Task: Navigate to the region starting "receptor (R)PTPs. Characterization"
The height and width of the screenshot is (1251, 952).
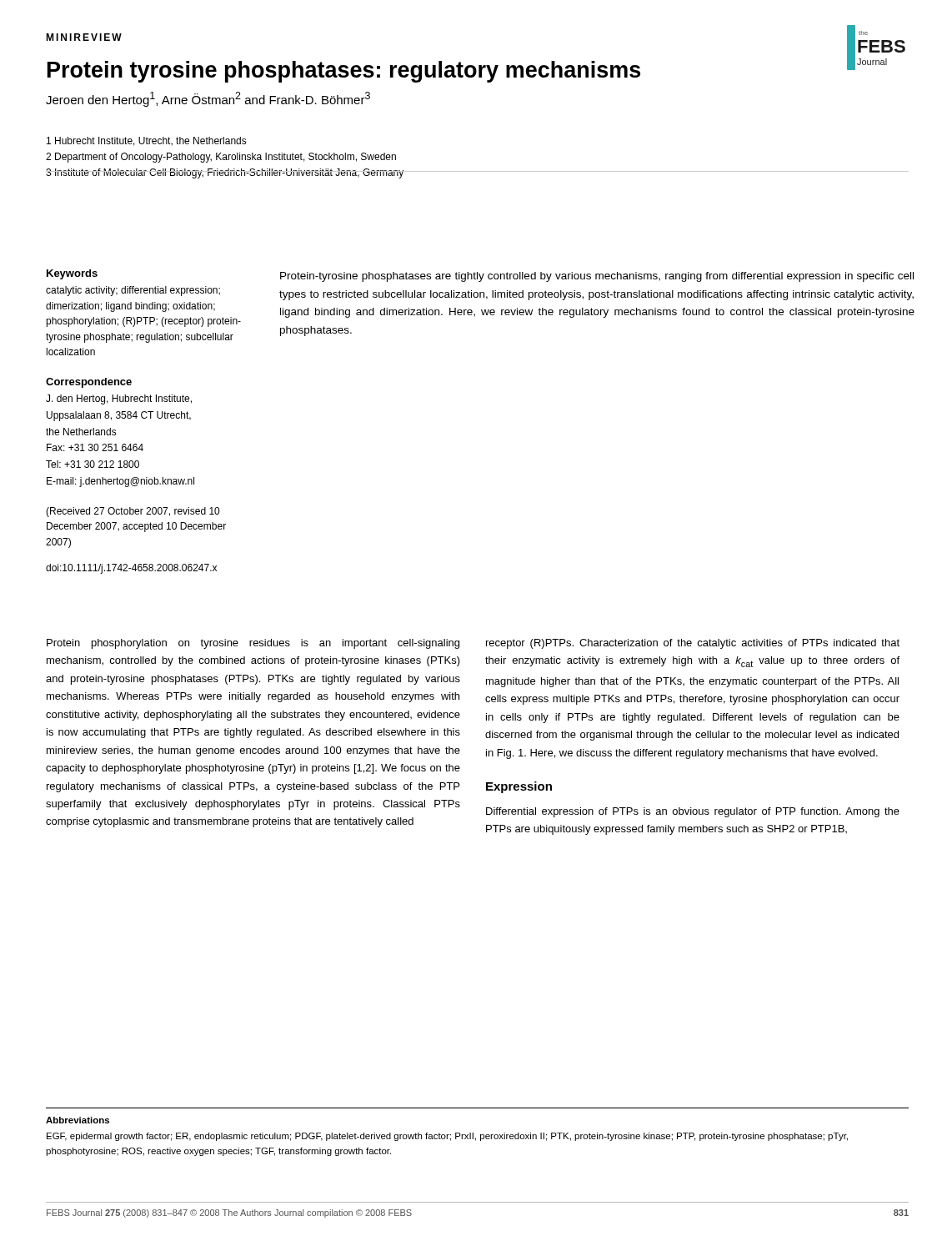Action: (x=692, y=697)
